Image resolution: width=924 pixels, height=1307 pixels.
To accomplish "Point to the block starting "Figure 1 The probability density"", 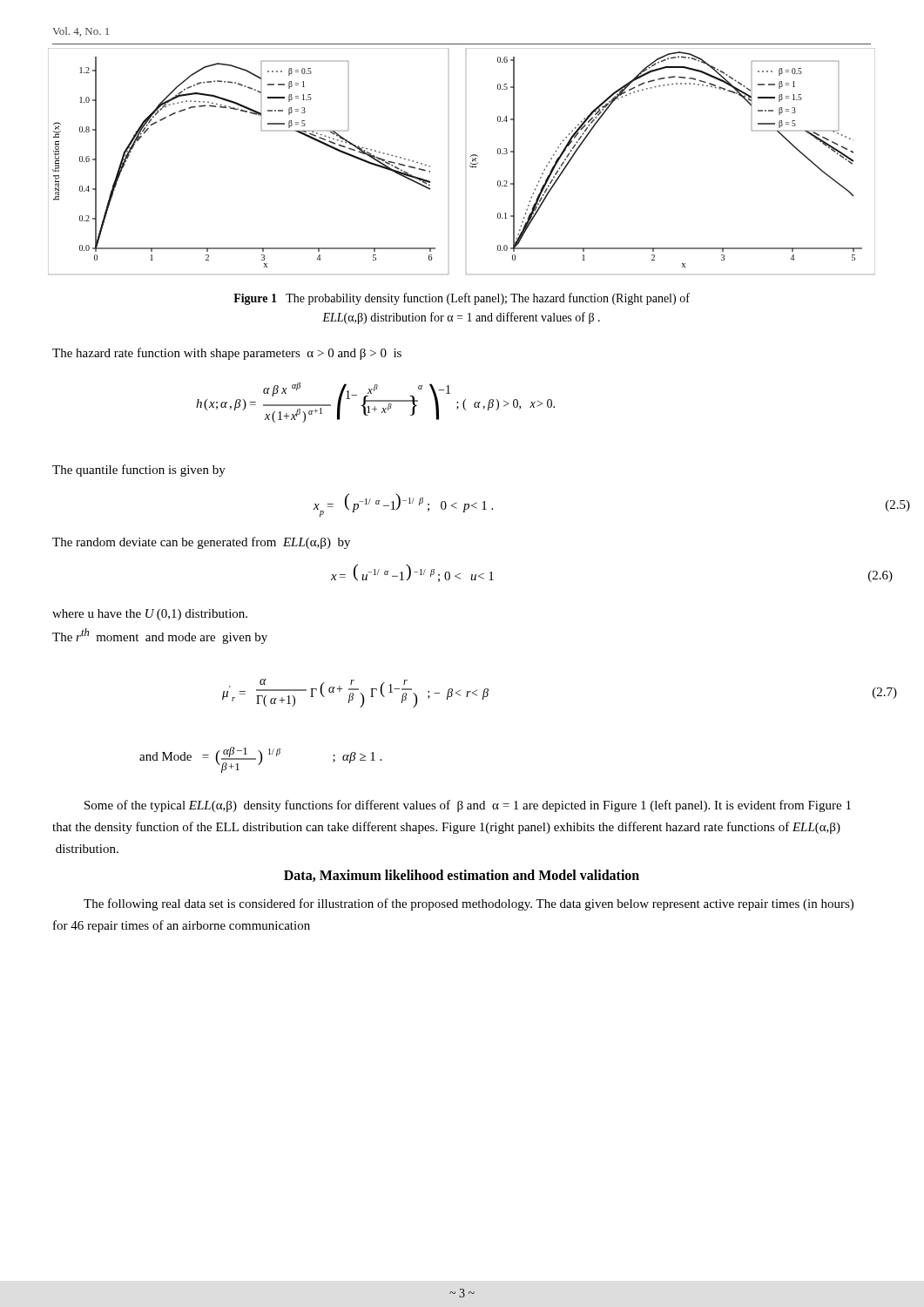I will pyautogui.click(x=462, y=308).
